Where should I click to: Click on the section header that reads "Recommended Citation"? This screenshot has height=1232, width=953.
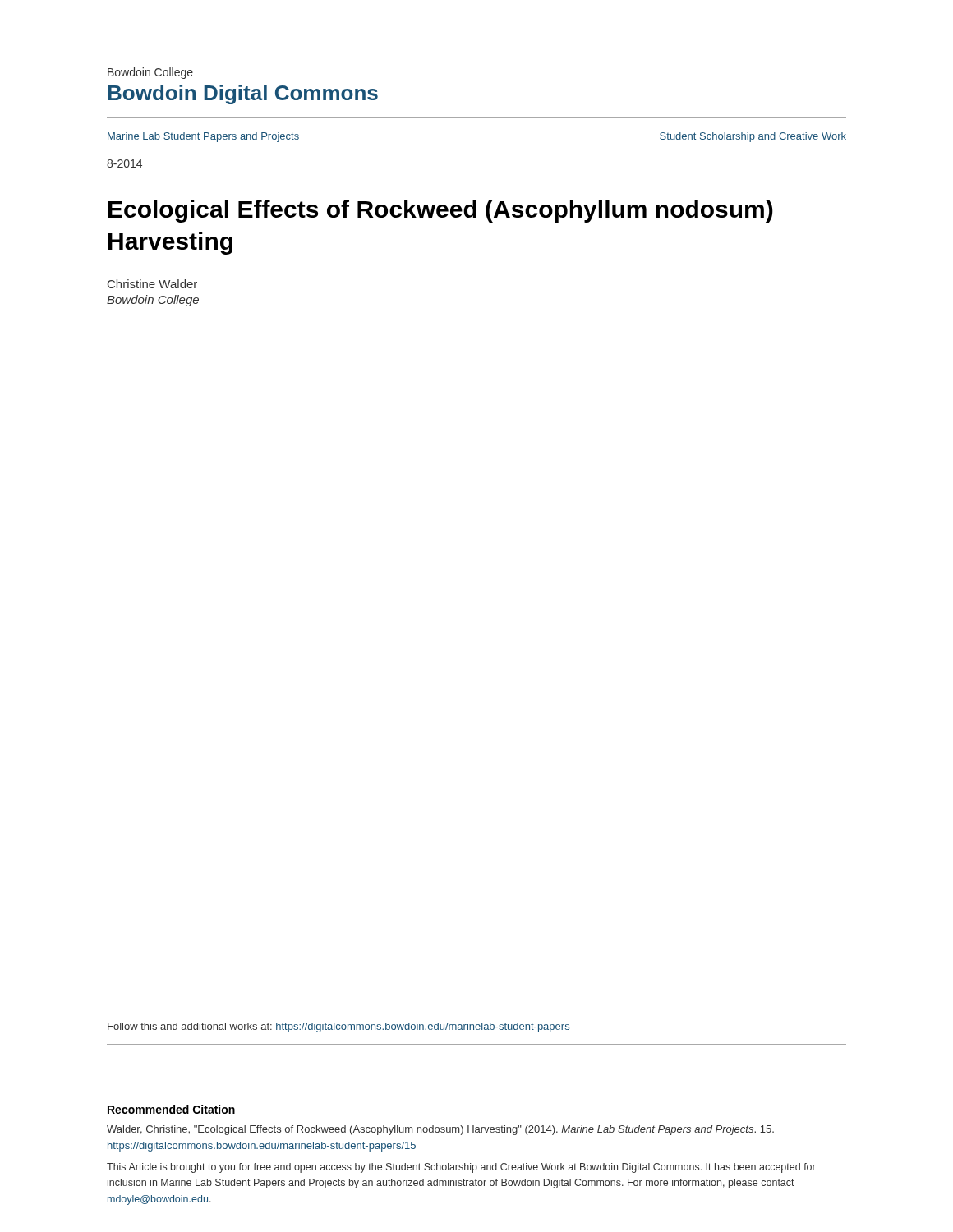[x=171, y=1110]
